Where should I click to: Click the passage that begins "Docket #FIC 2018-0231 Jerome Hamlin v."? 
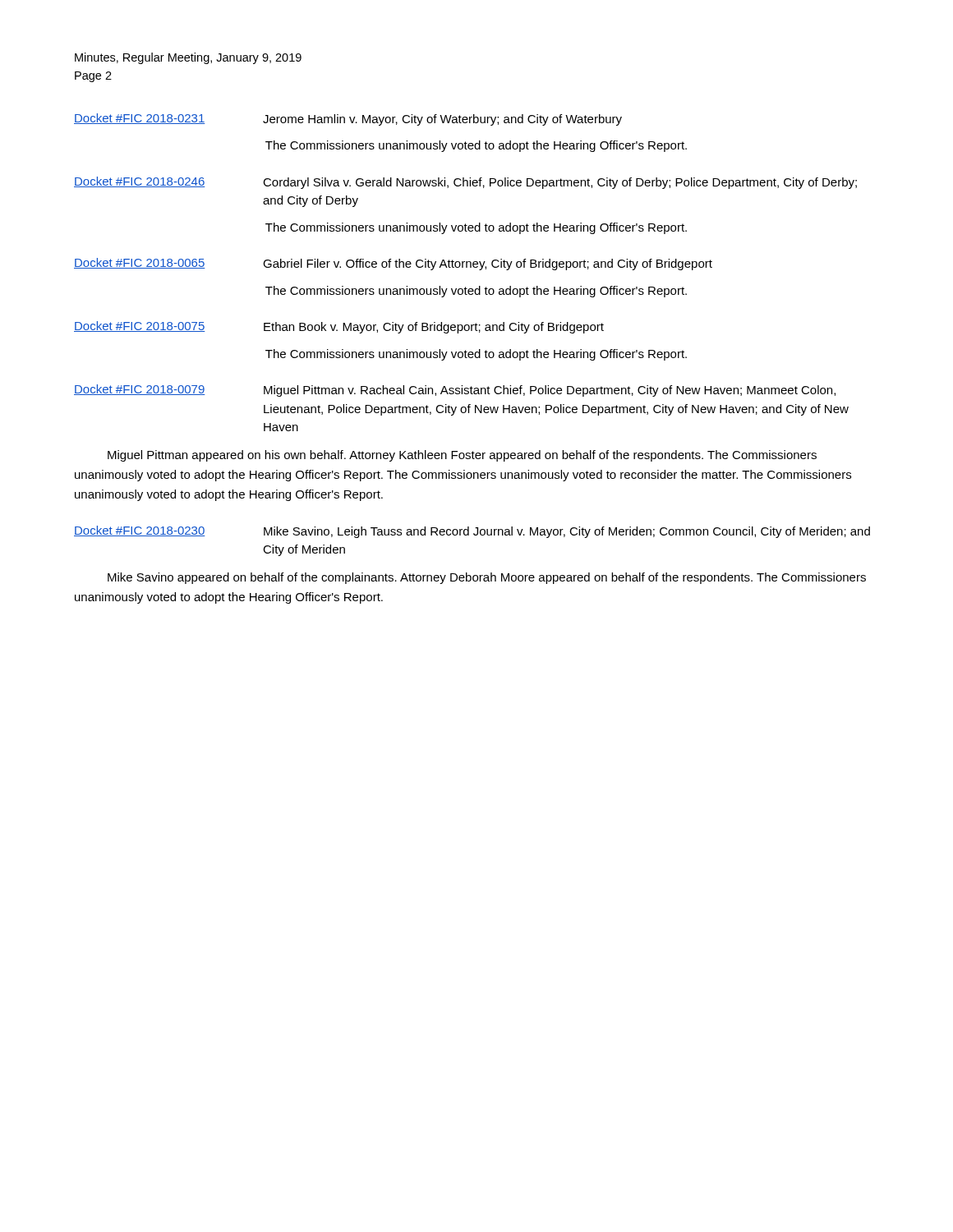[x=476, y=119]
